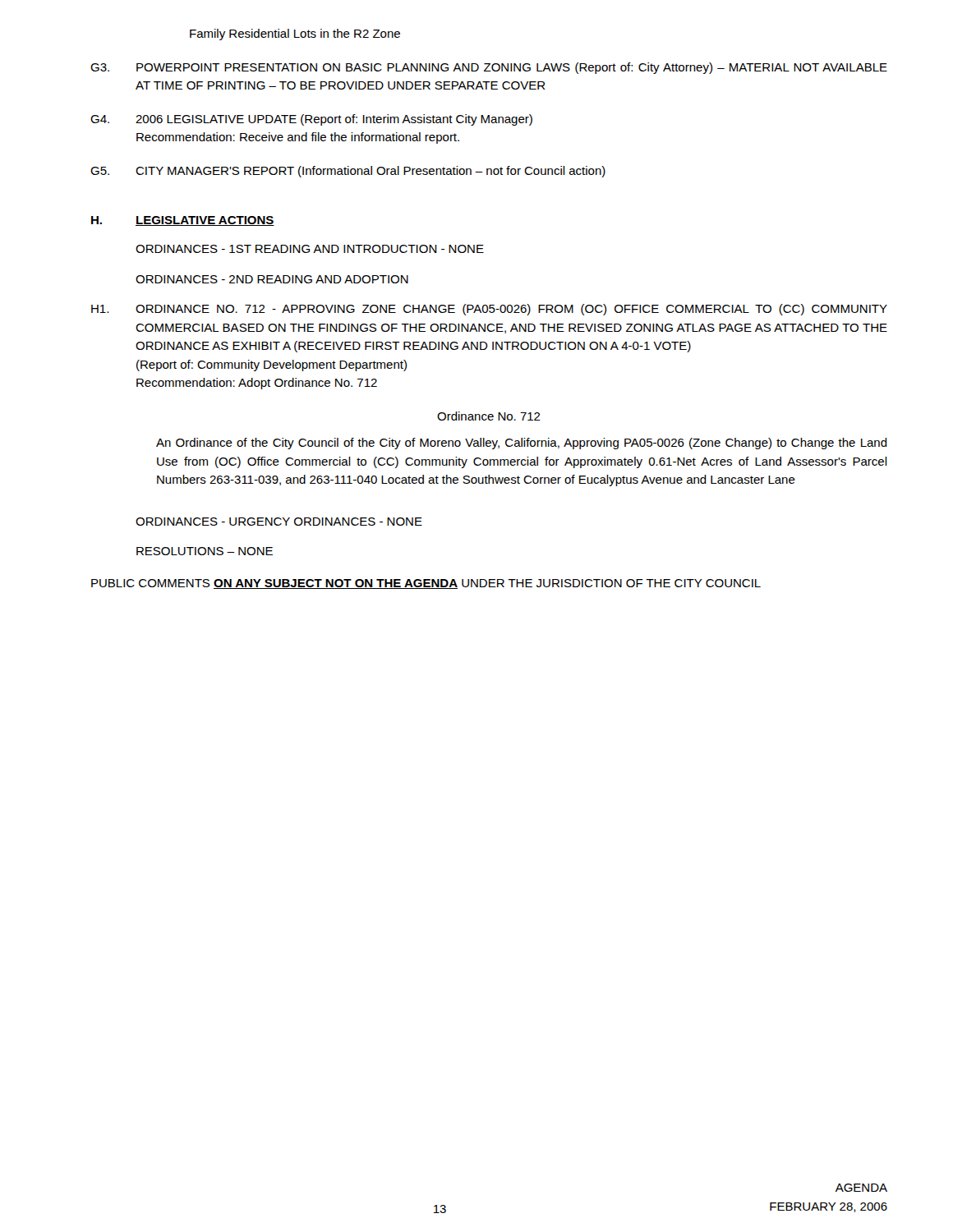Click where it says "Ordinance No. 712"
Screen dimensions: 1232x953
pyautogui.click(x=489, y=416)
